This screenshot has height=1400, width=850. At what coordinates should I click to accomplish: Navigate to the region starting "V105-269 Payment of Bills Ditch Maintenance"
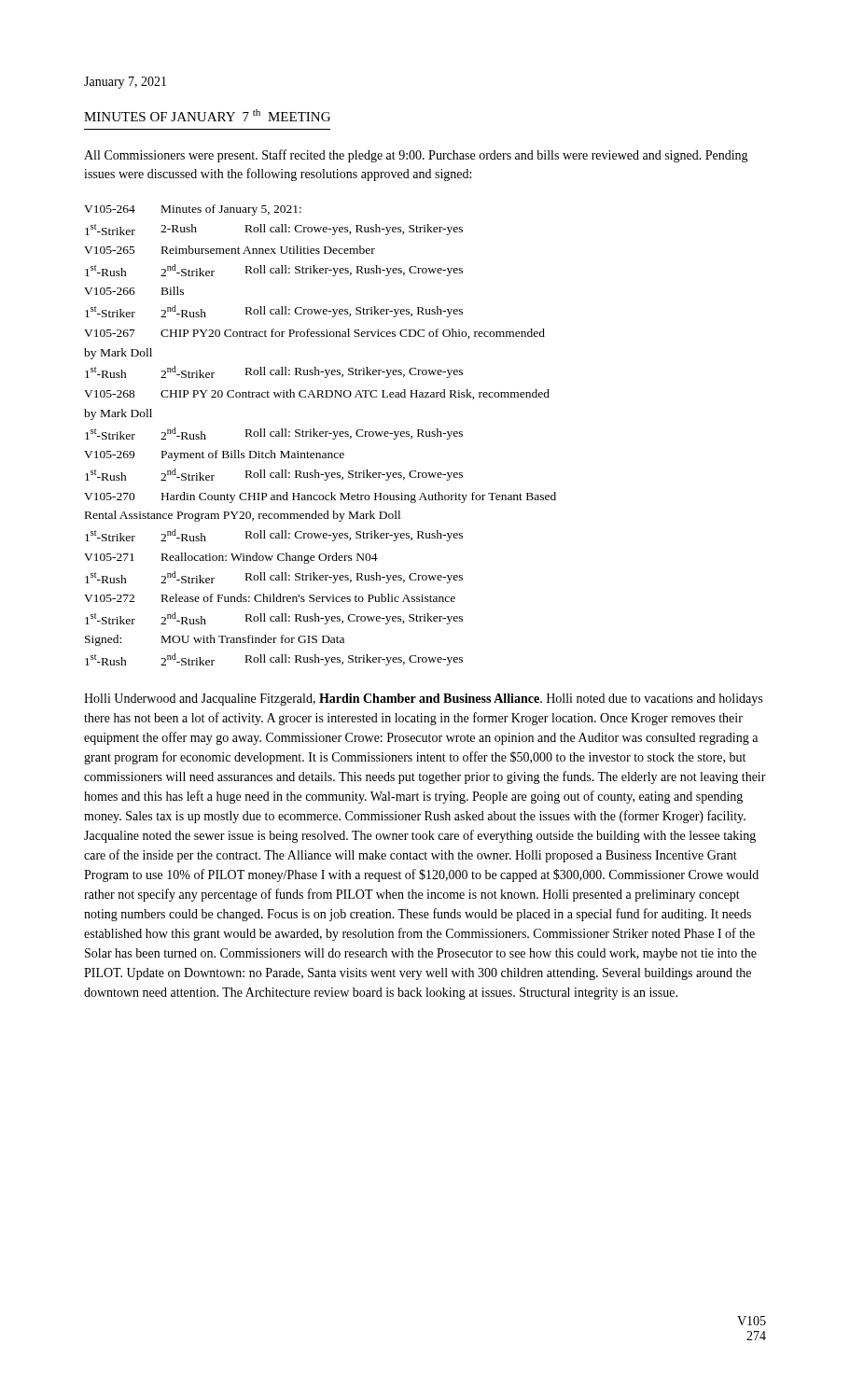(214, 455)
